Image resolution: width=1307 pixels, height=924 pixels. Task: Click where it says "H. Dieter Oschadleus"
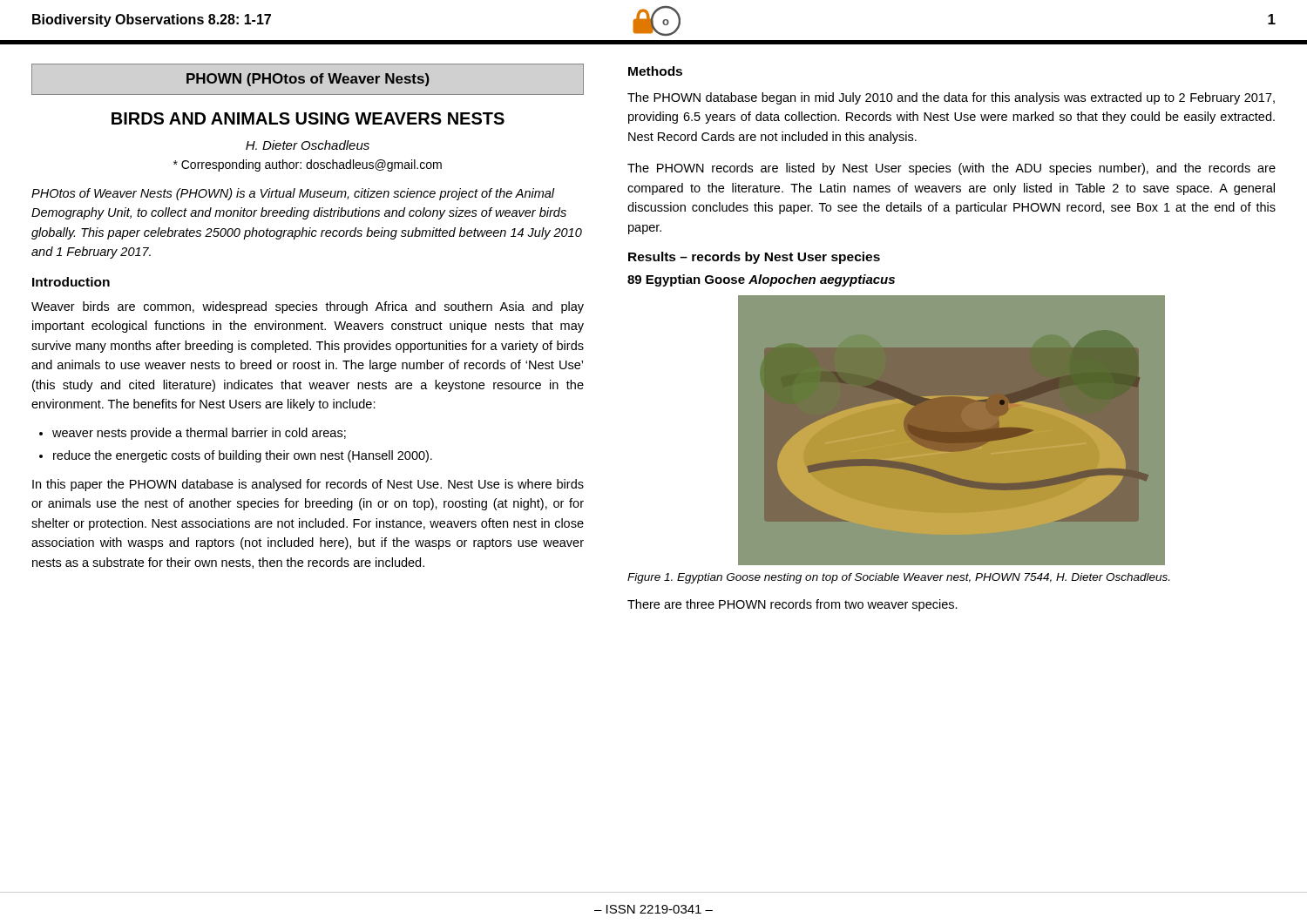[x=308, y=145]
